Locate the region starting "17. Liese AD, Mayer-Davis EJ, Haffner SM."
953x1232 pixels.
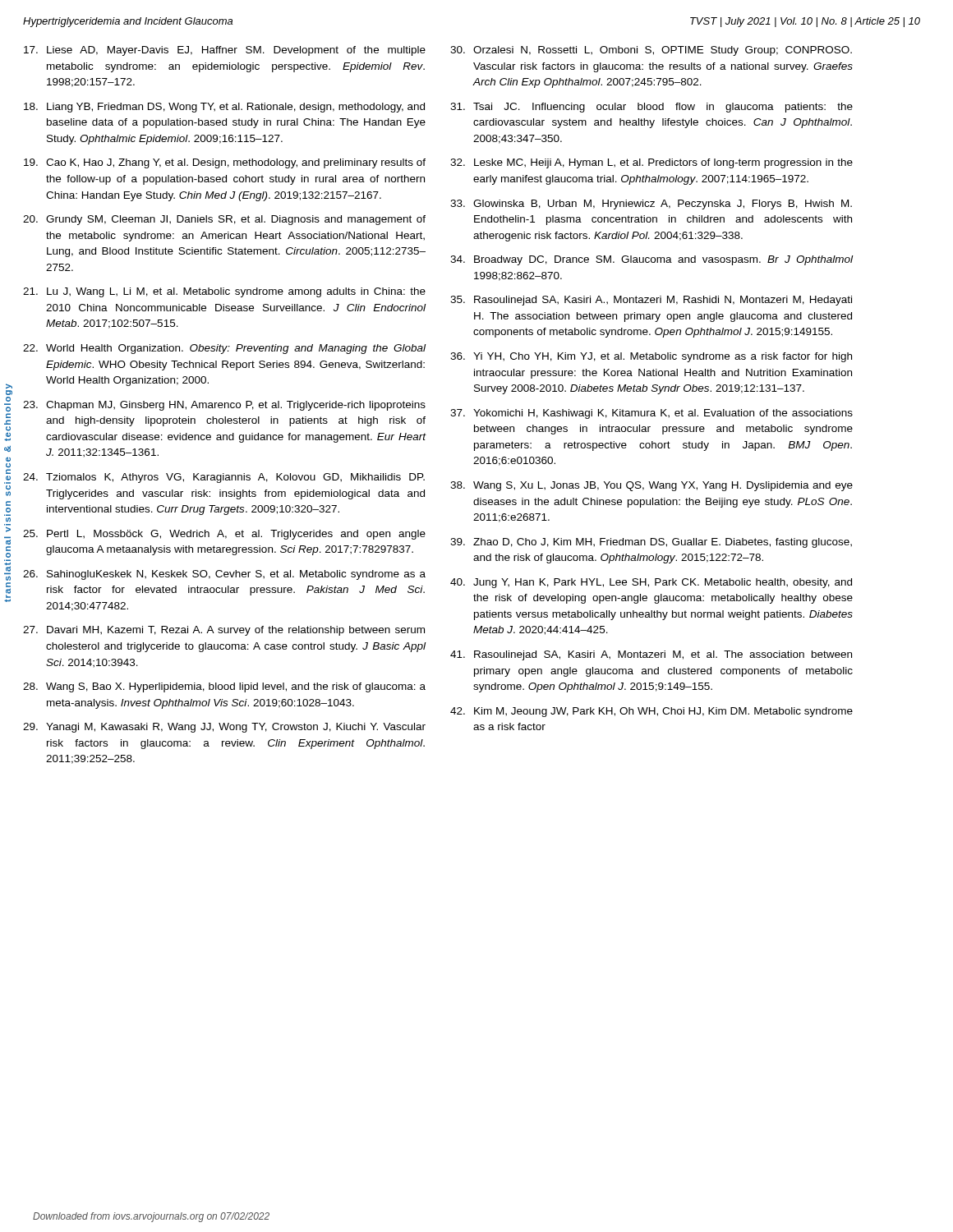(x=224, y=66)
